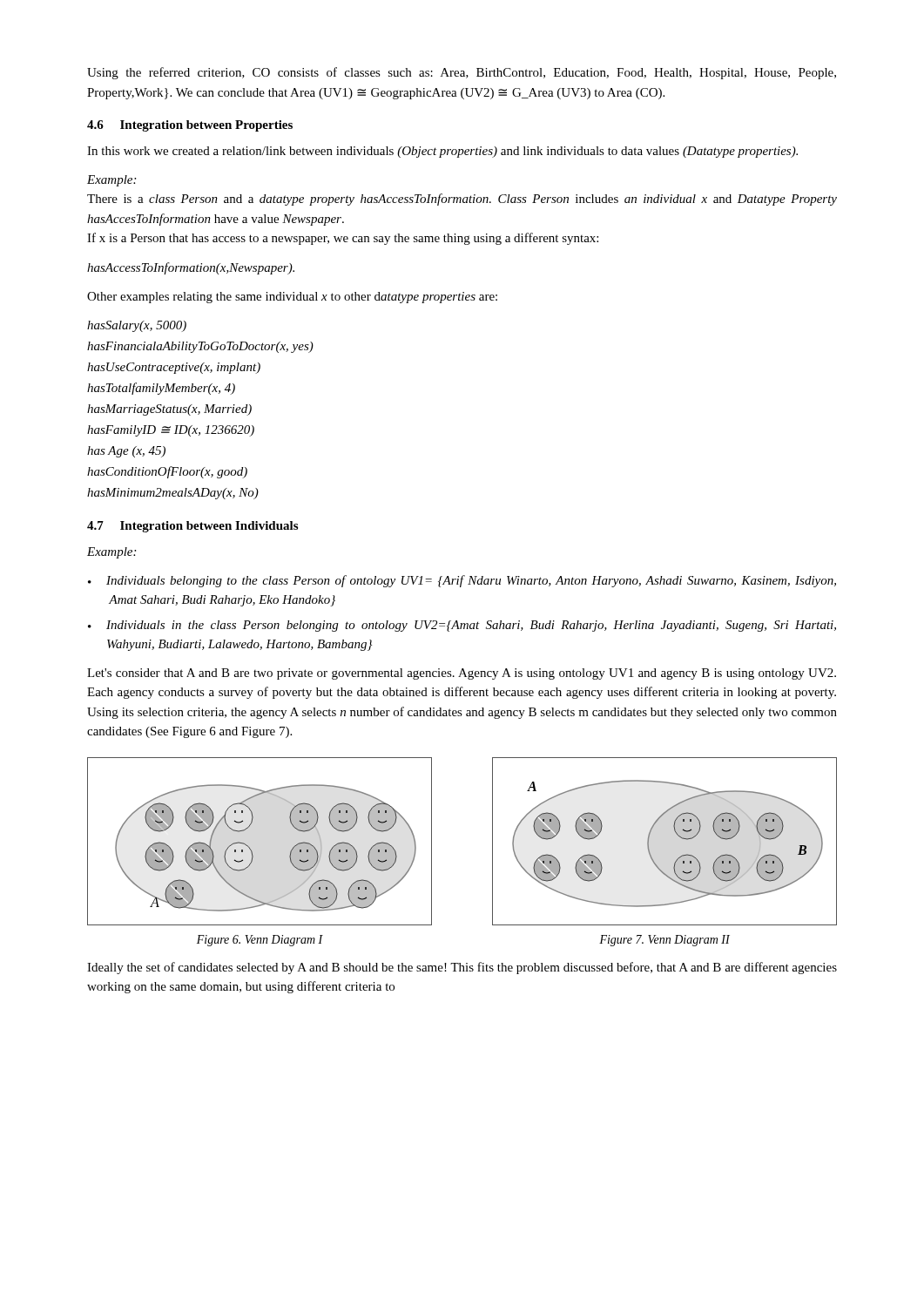924x1307 pixels.
Task: Find the text block with the text "In this work"
Action: coord(443,151)
